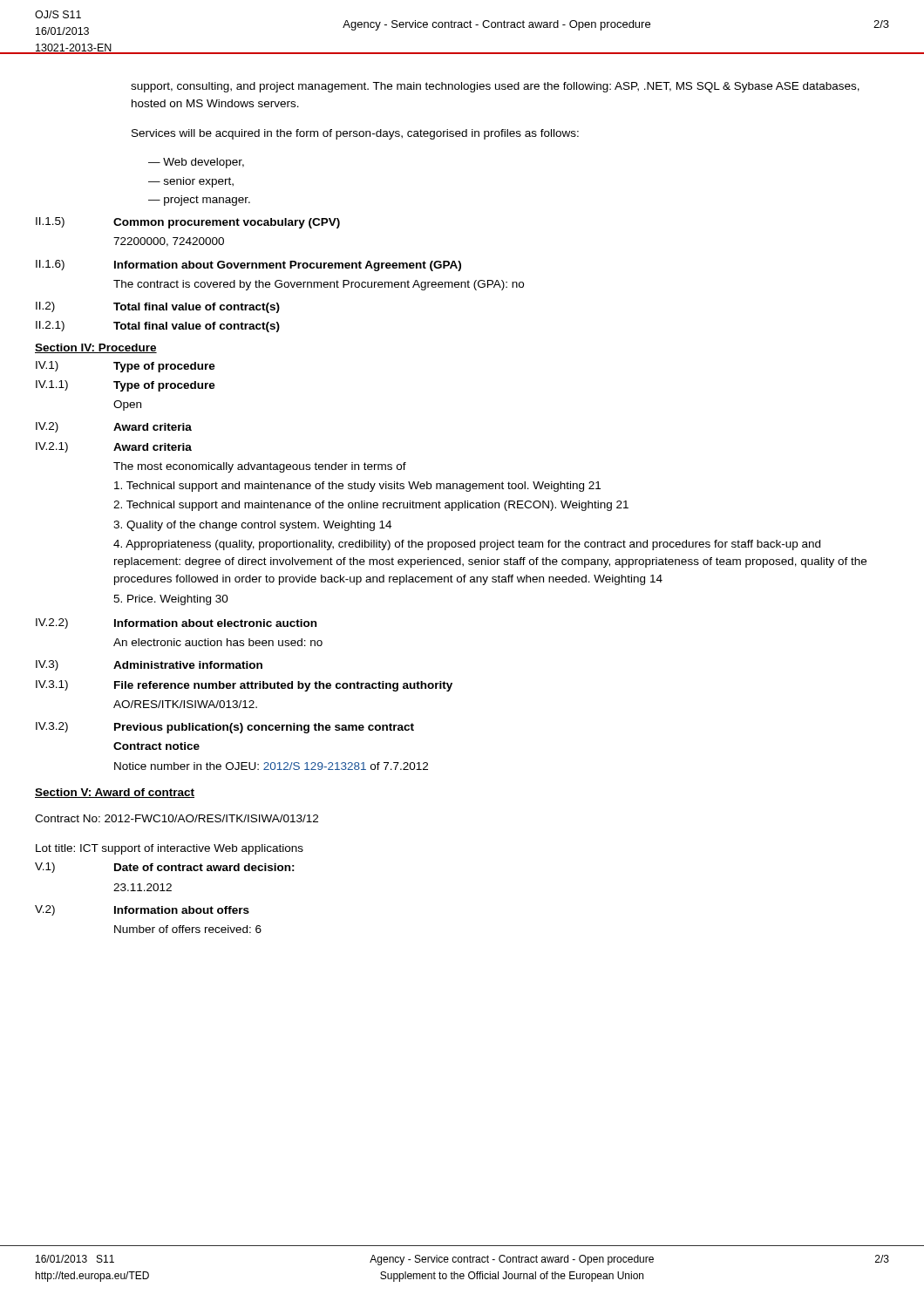The width and height of the screenshot is (924, 1308).
Task: Click on the section header containing "Information about Government Procurement Agreement (GPA)"
Action: (x=288, y=264)
